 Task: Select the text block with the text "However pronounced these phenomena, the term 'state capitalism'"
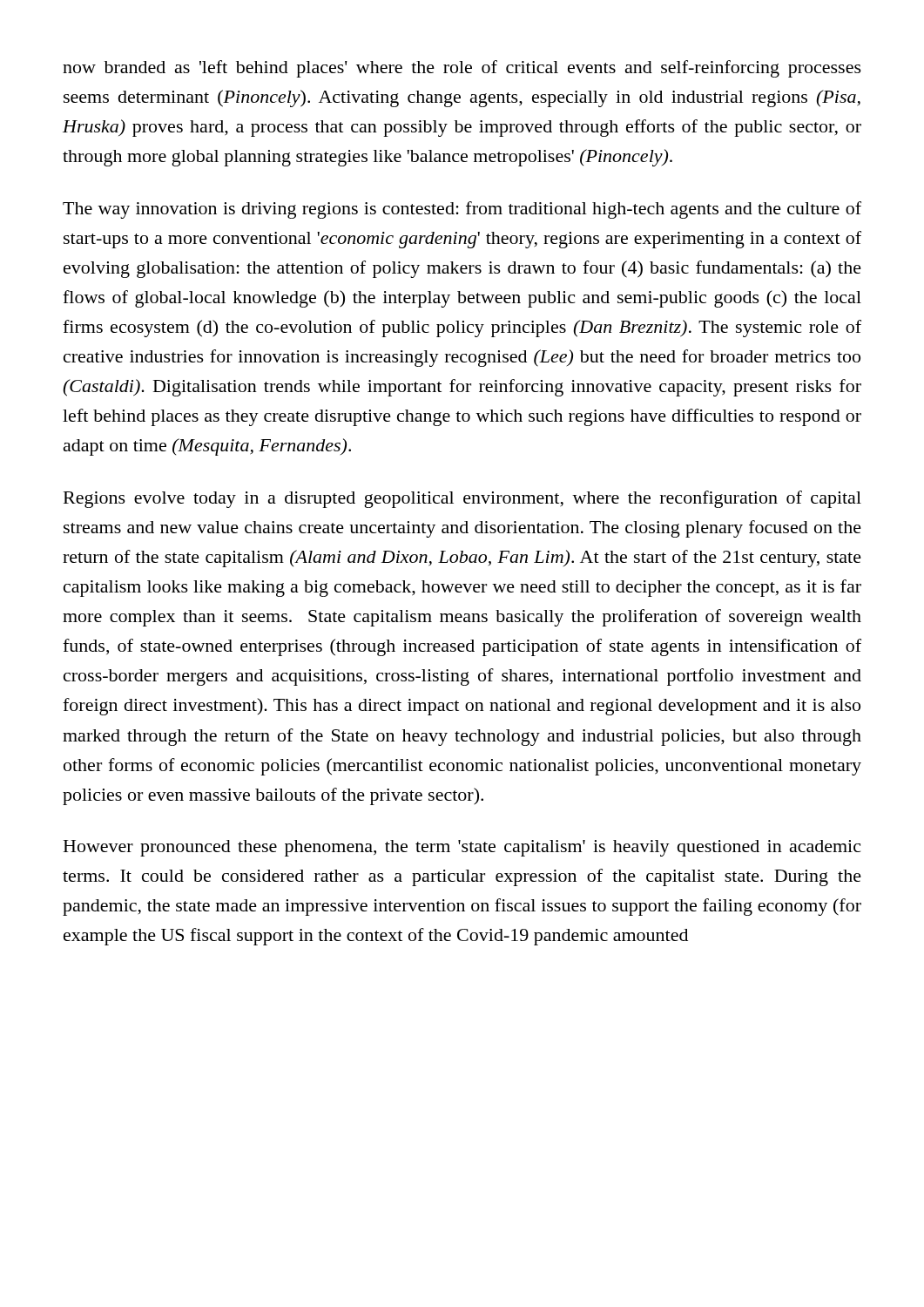pos(462,890)
